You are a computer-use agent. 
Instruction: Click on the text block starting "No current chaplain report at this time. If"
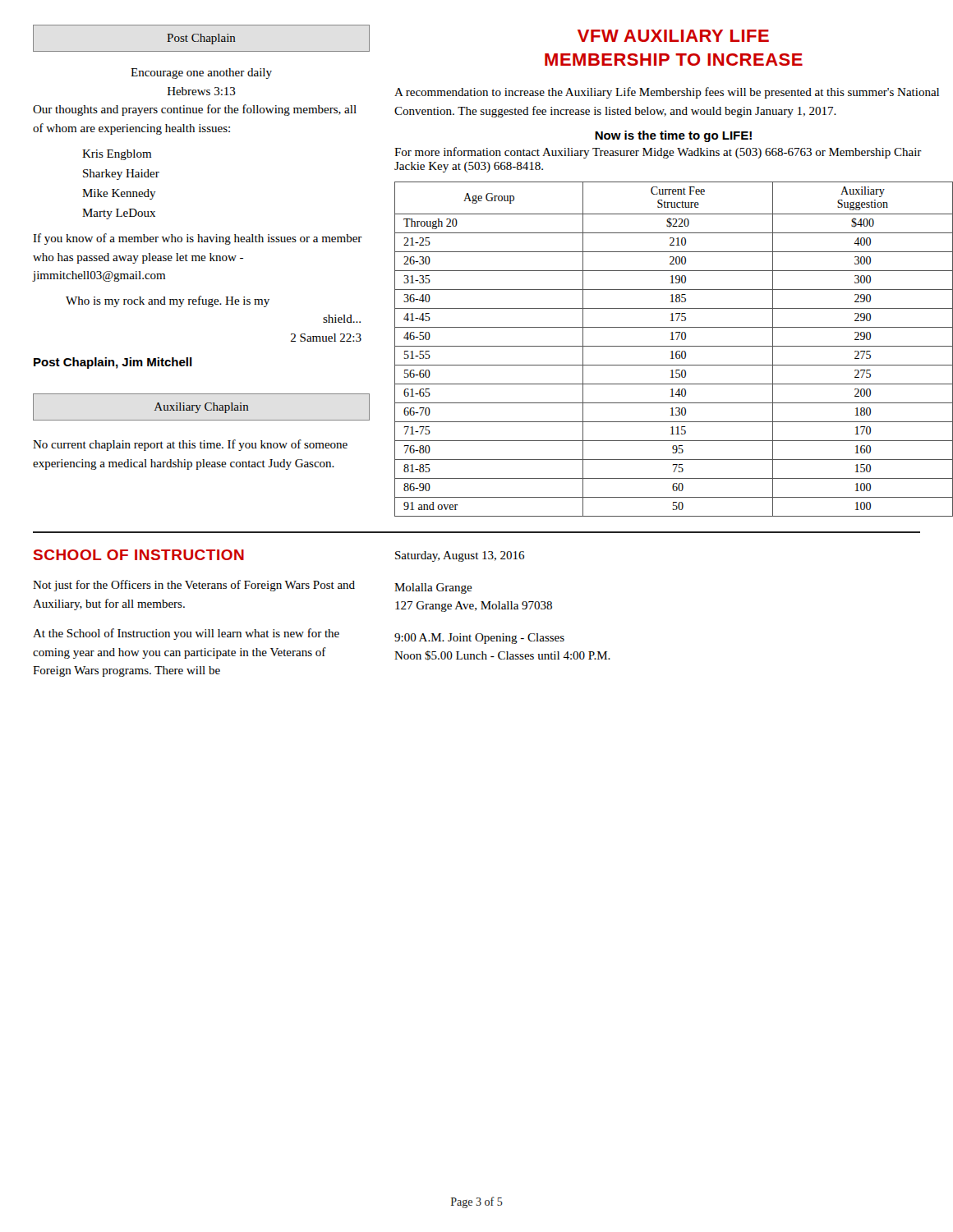point(201,454)
